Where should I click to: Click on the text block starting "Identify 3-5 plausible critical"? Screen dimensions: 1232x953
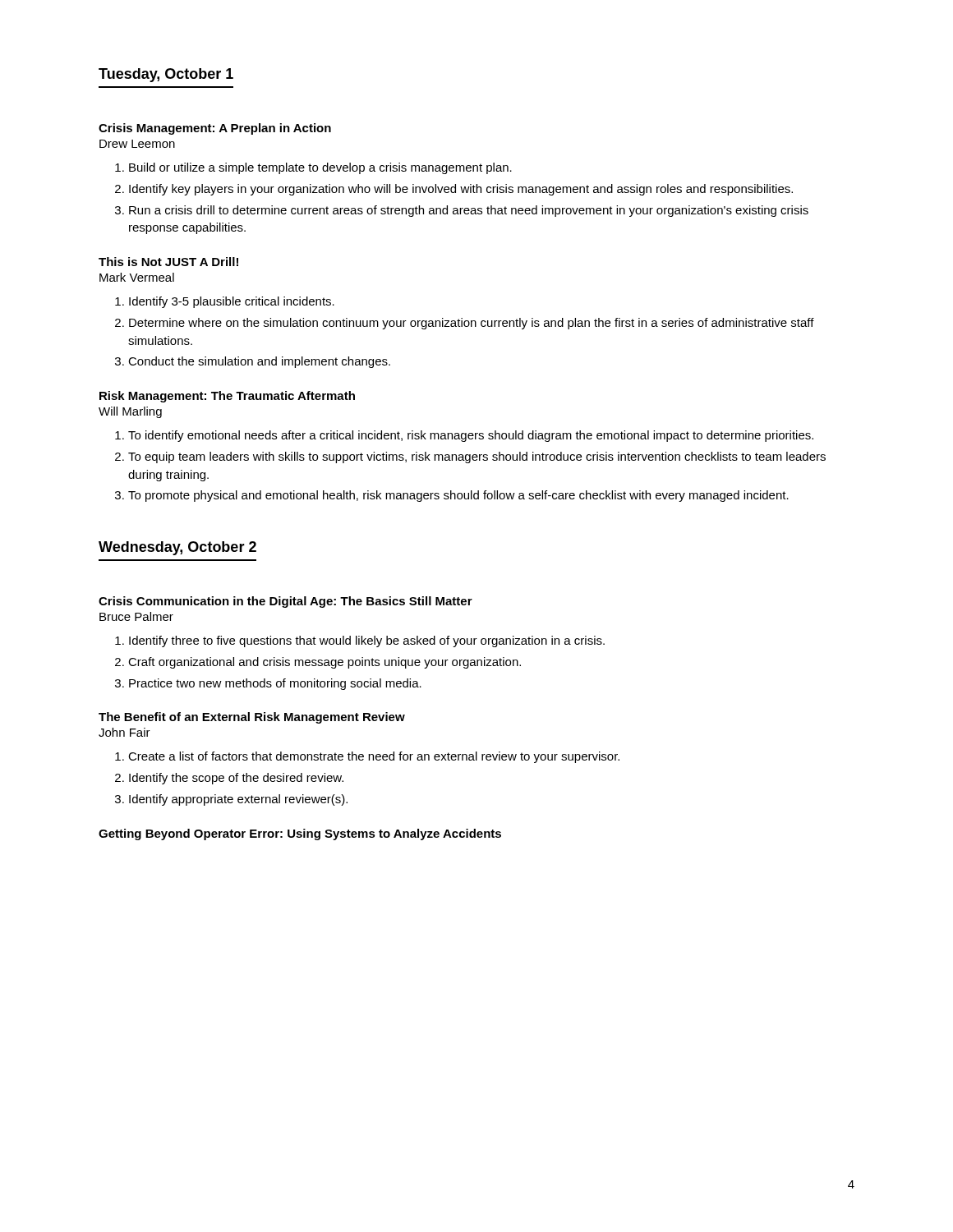pyautogui.click(x=232, y=302)
